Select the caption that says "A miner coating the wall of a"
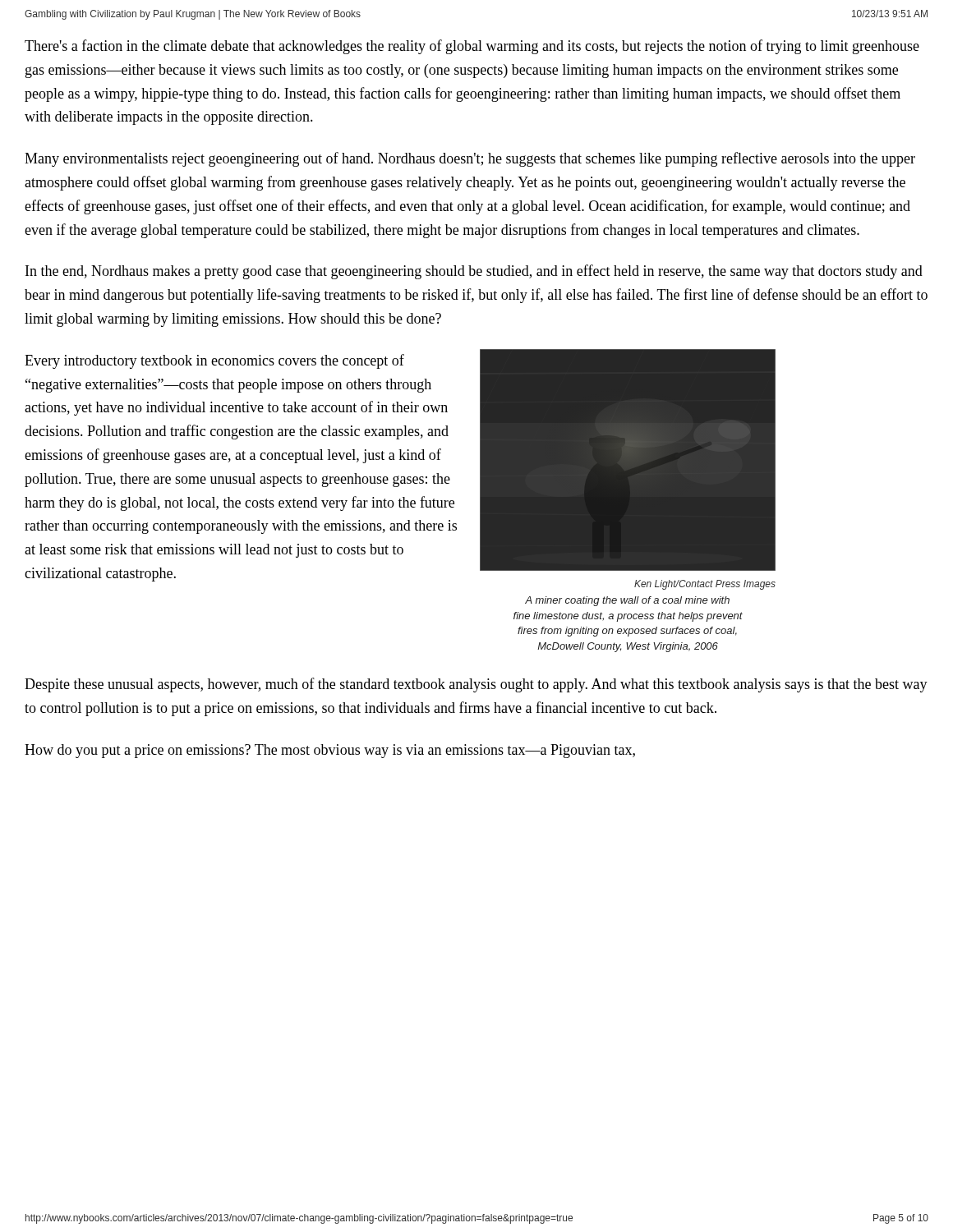The height and width of the screenshot is (1232, 953). tap(628, 623)
